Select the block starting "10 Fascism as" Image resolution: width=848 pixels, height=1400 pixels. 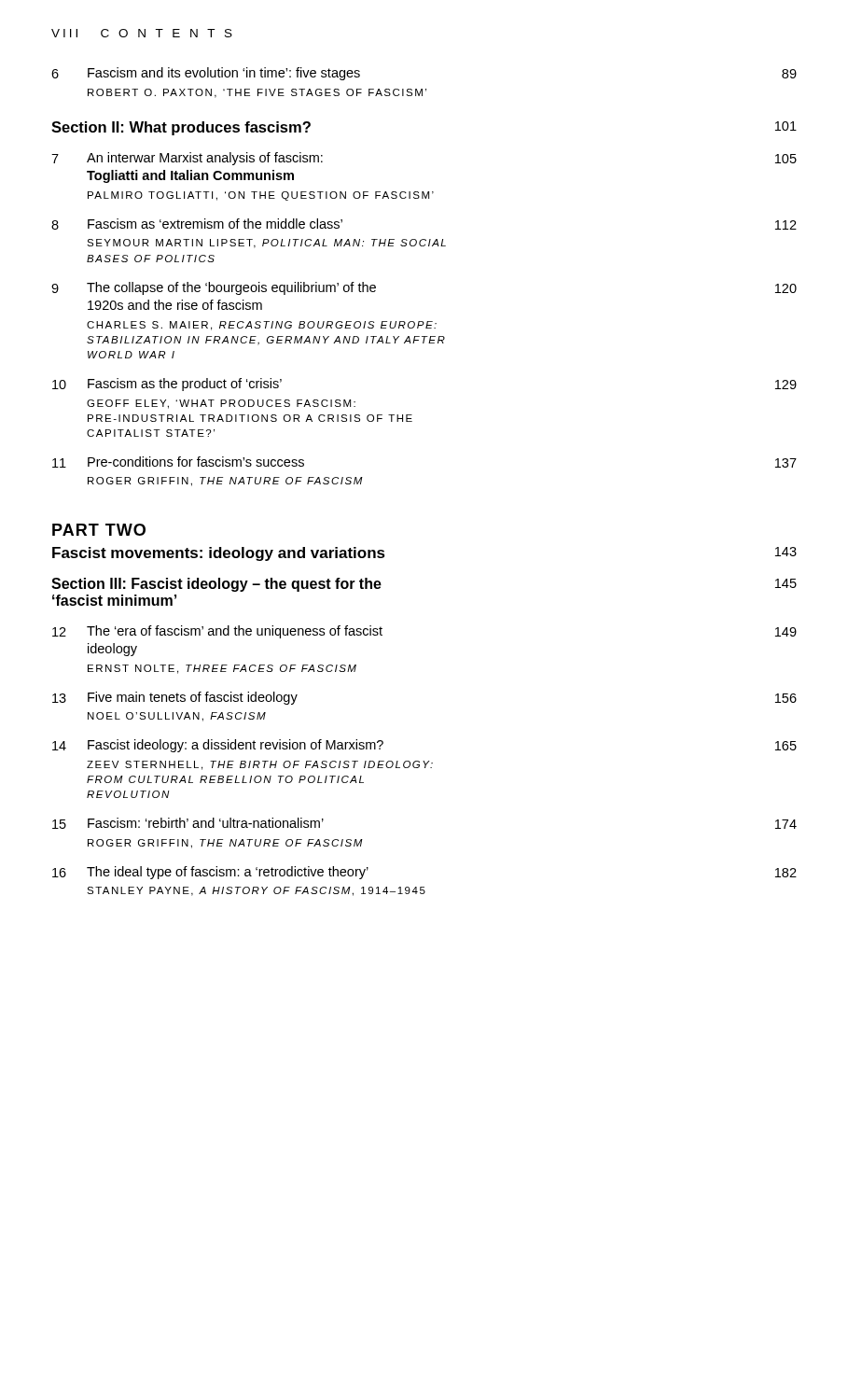pos(183,384)
